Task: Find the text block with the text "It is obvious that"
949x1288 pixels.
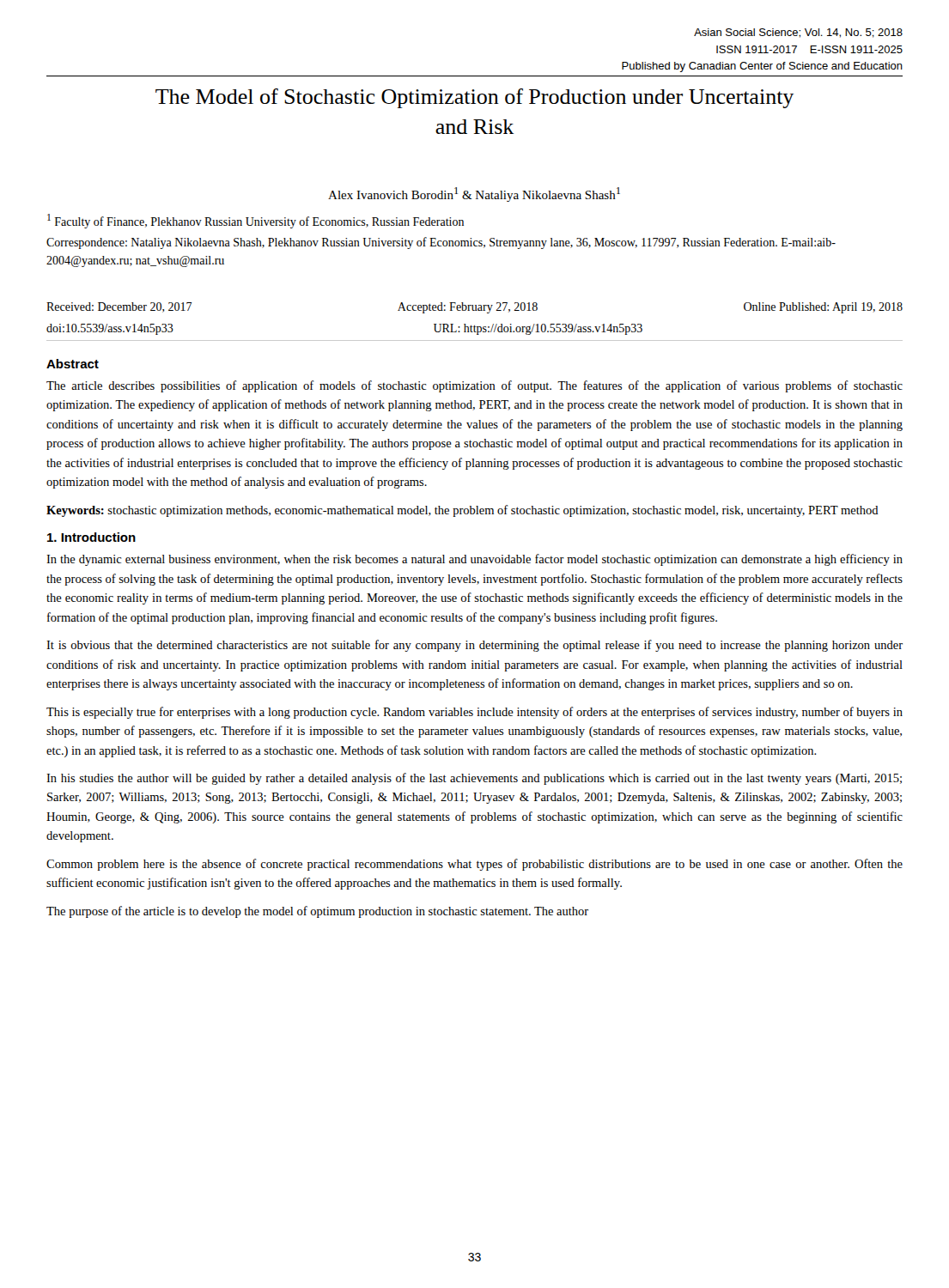Action: 474,664
